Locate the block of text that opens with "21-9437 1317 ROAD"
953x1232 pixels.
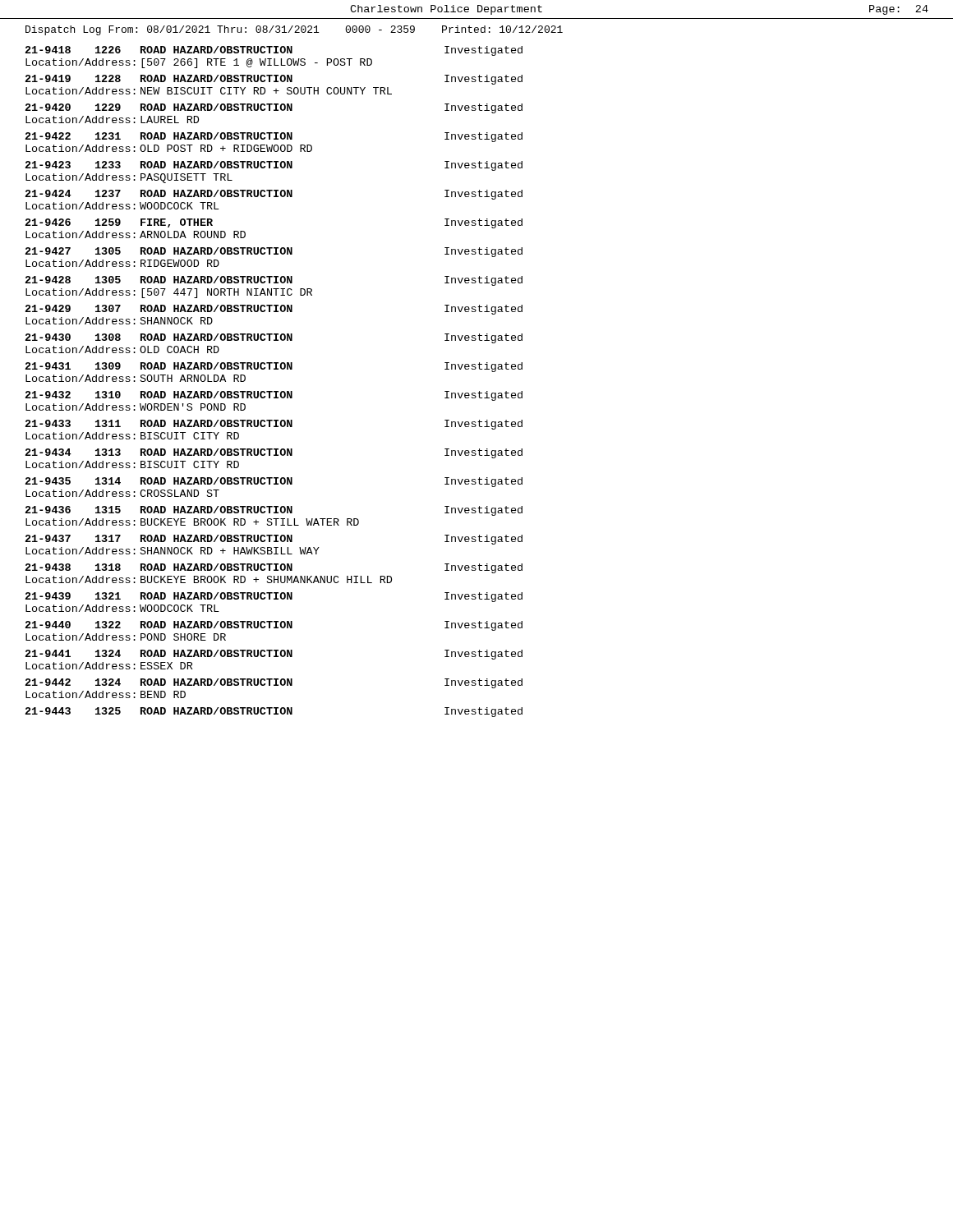click(476, 545)
